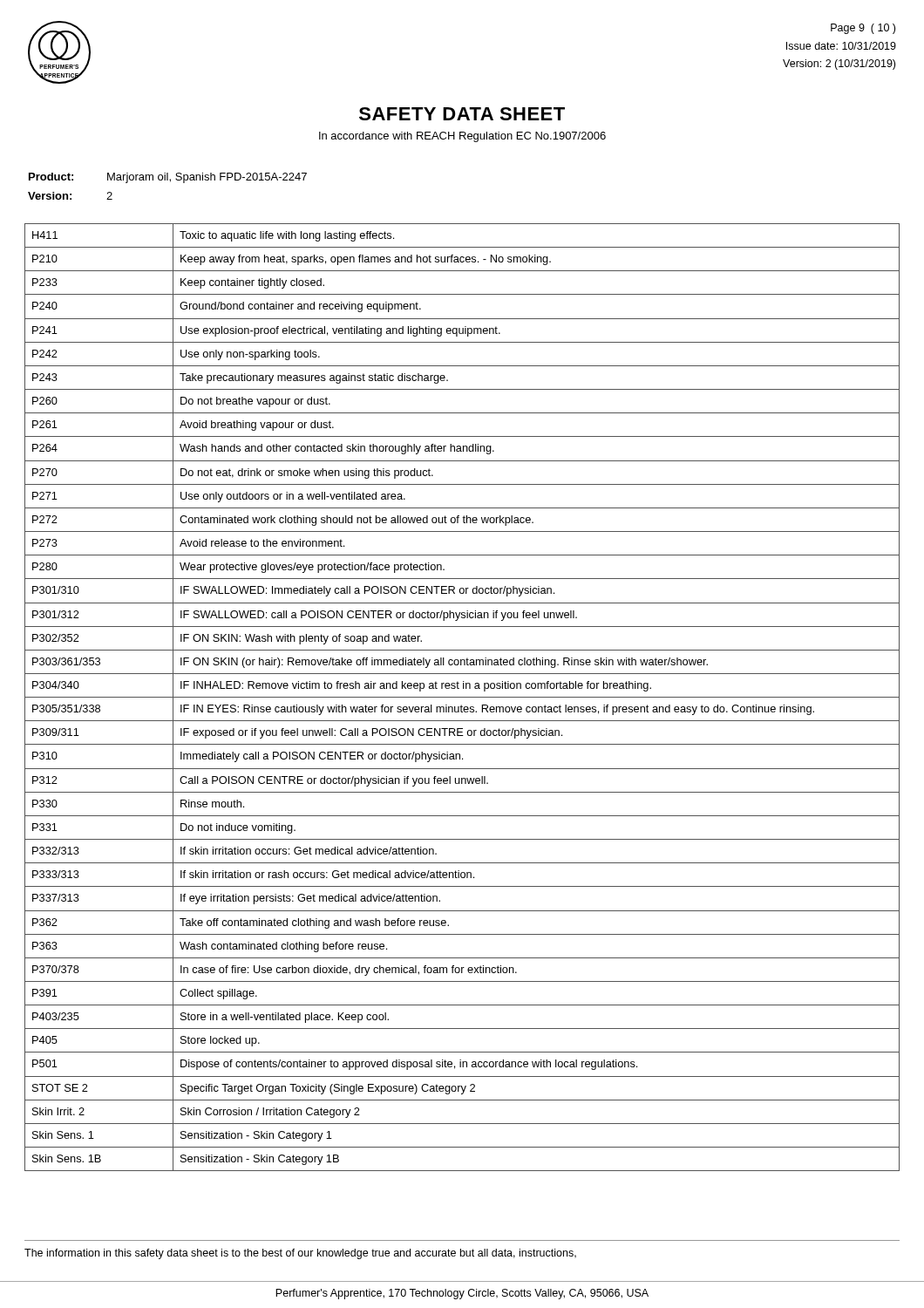
Task: Locate the text "SAFETY DATA SHEET"
Action: click(x=462, y=114)
